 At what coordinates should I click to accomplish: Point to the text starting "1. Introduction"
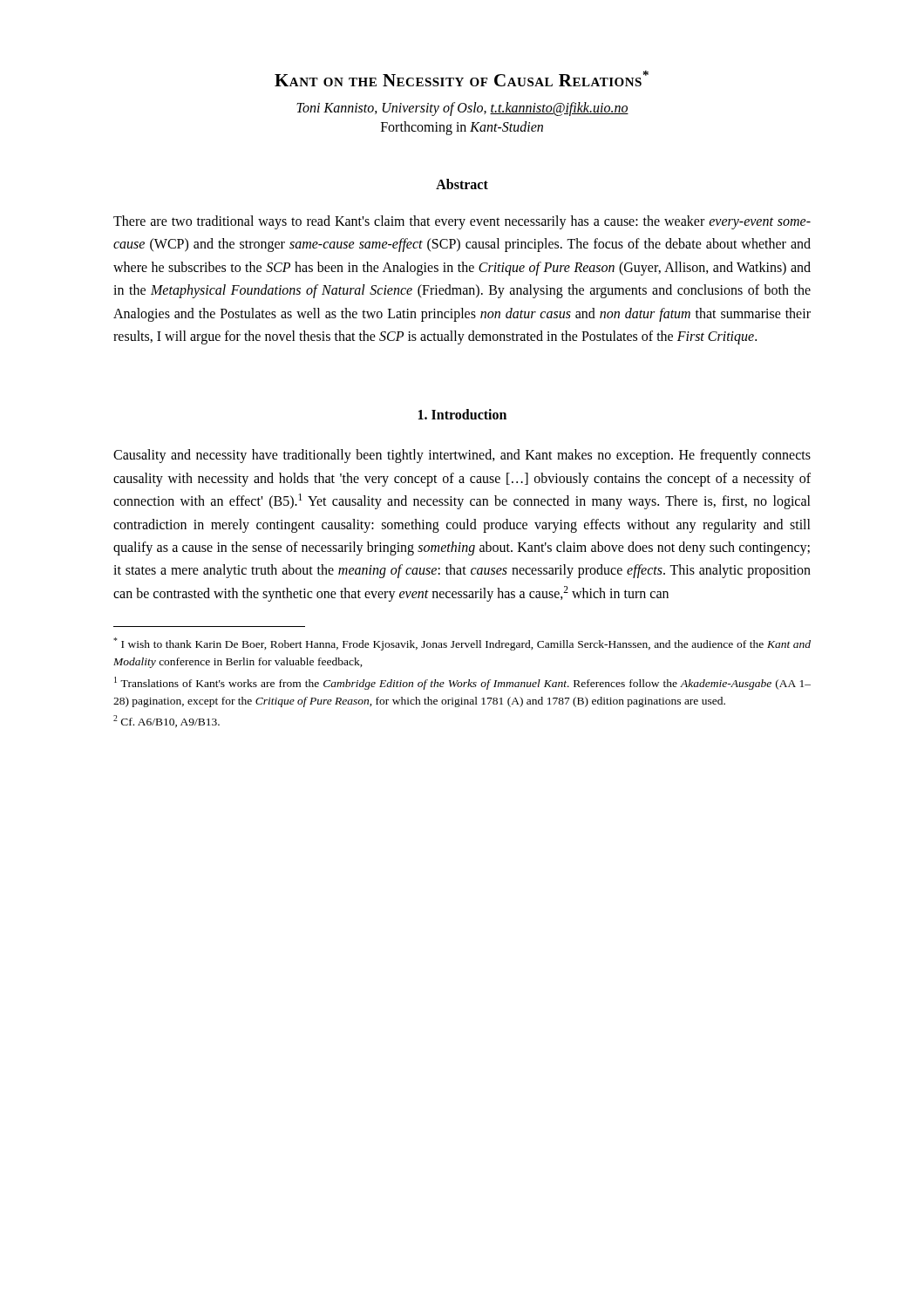click(x=462, y=415)
